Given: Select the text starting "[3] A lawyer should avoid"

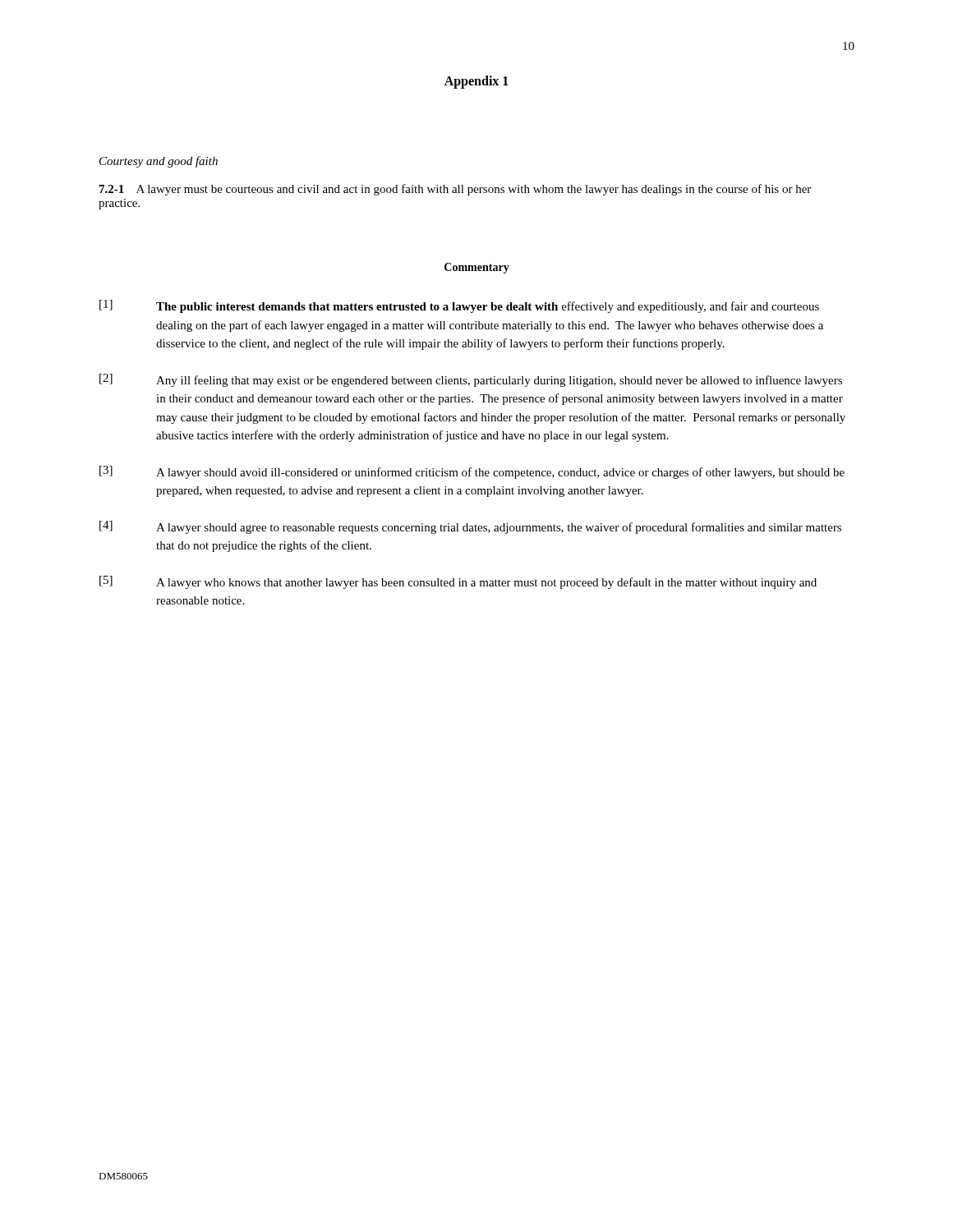Looking at the screenshot, I should pos(476,481).
